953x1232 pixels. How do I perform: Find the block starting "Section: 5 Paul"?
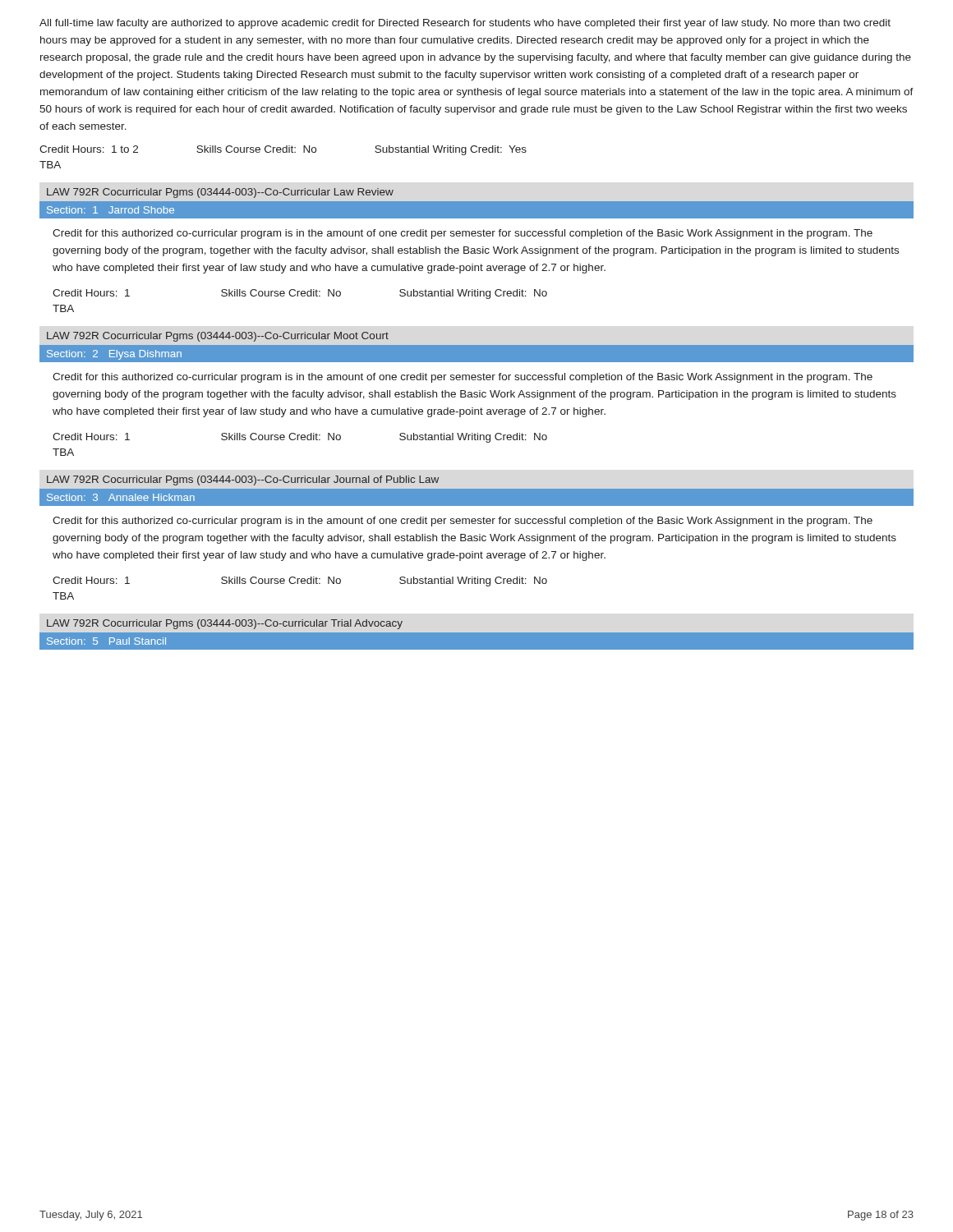[106, 641]
